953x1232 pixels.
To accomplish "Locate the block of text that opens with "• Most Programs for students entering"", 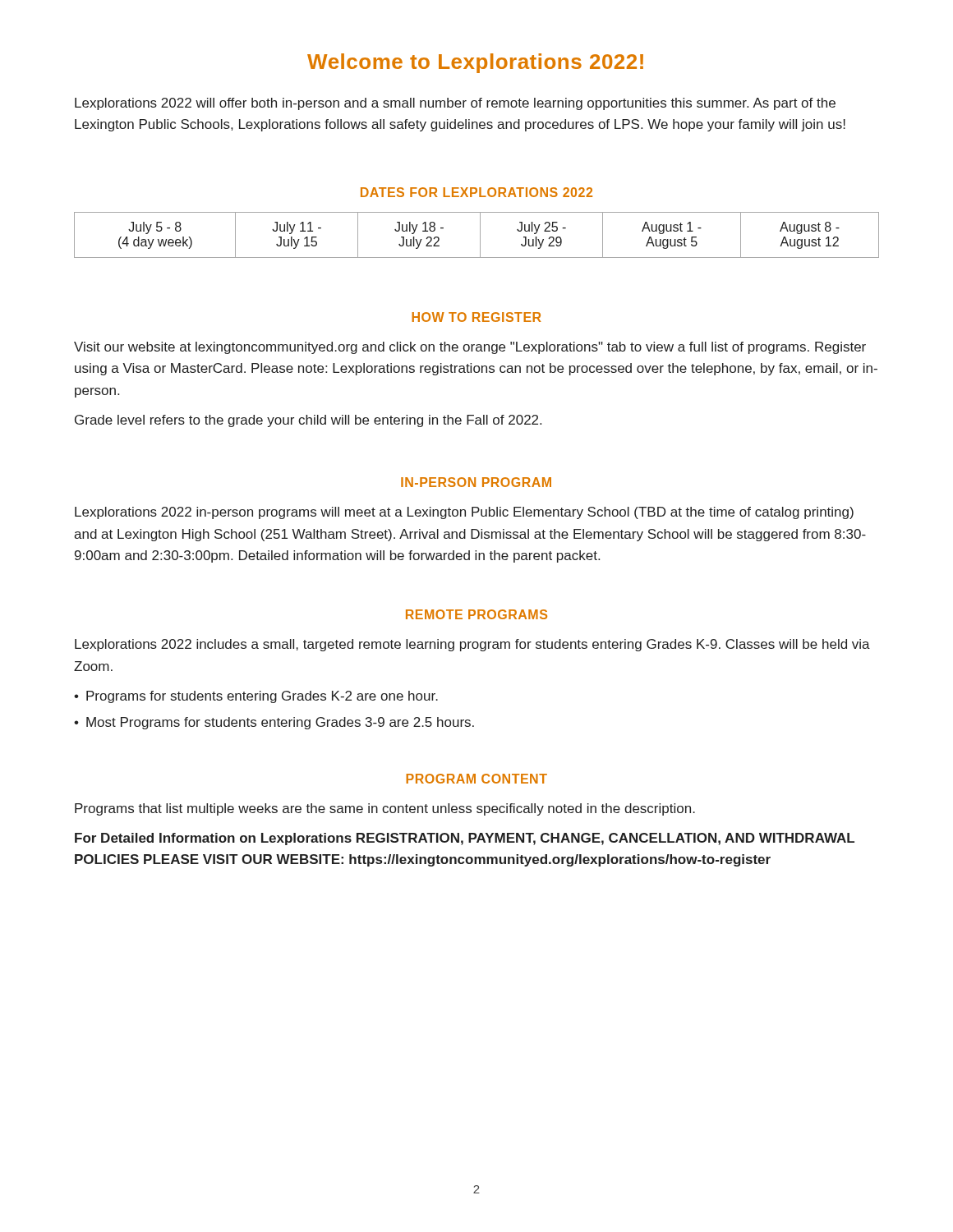I will pyautogui.click(x=275, y=723).
